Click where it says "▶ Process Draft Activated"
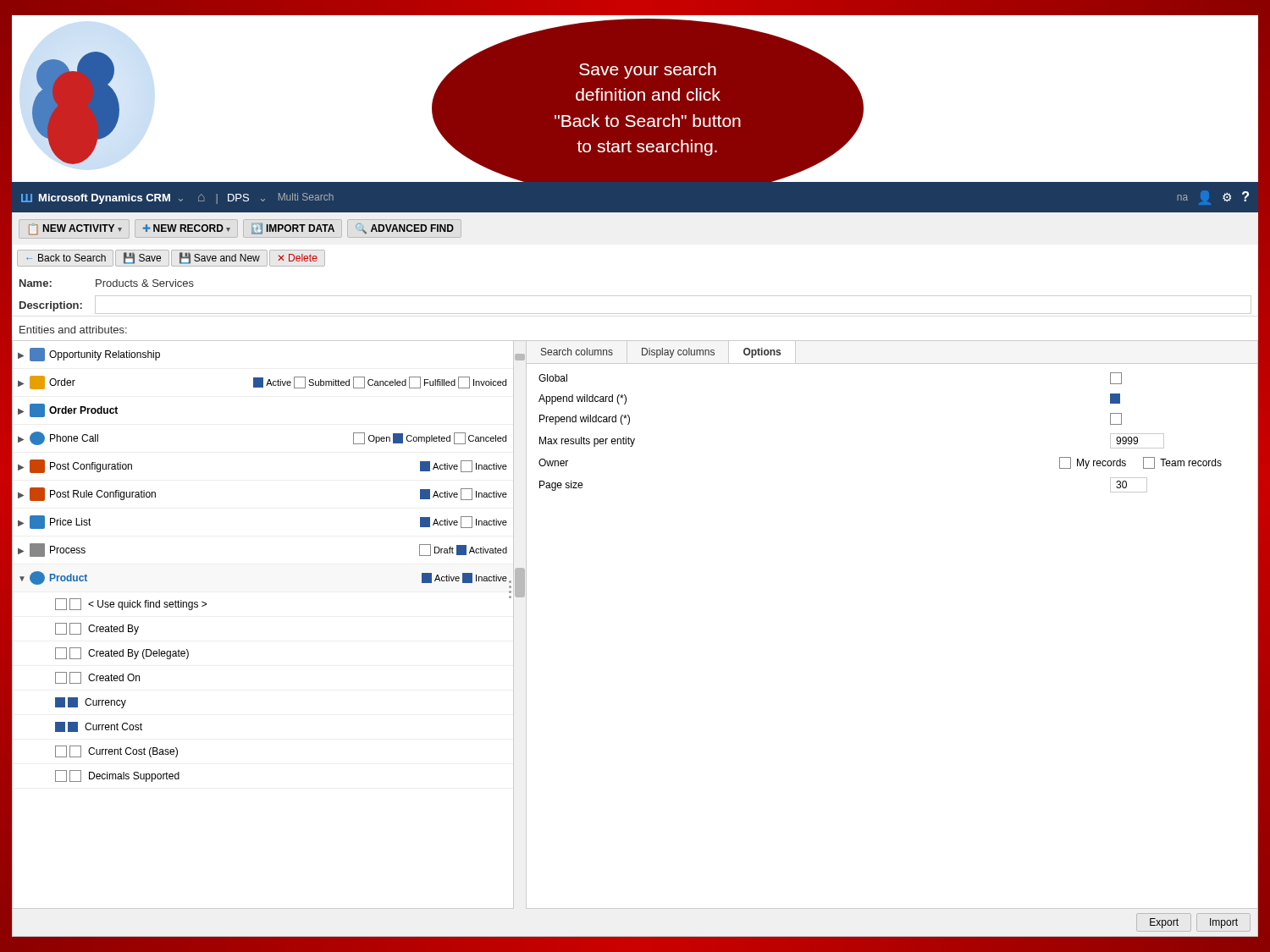This screenshot has width=1270, height=952. 57,550
